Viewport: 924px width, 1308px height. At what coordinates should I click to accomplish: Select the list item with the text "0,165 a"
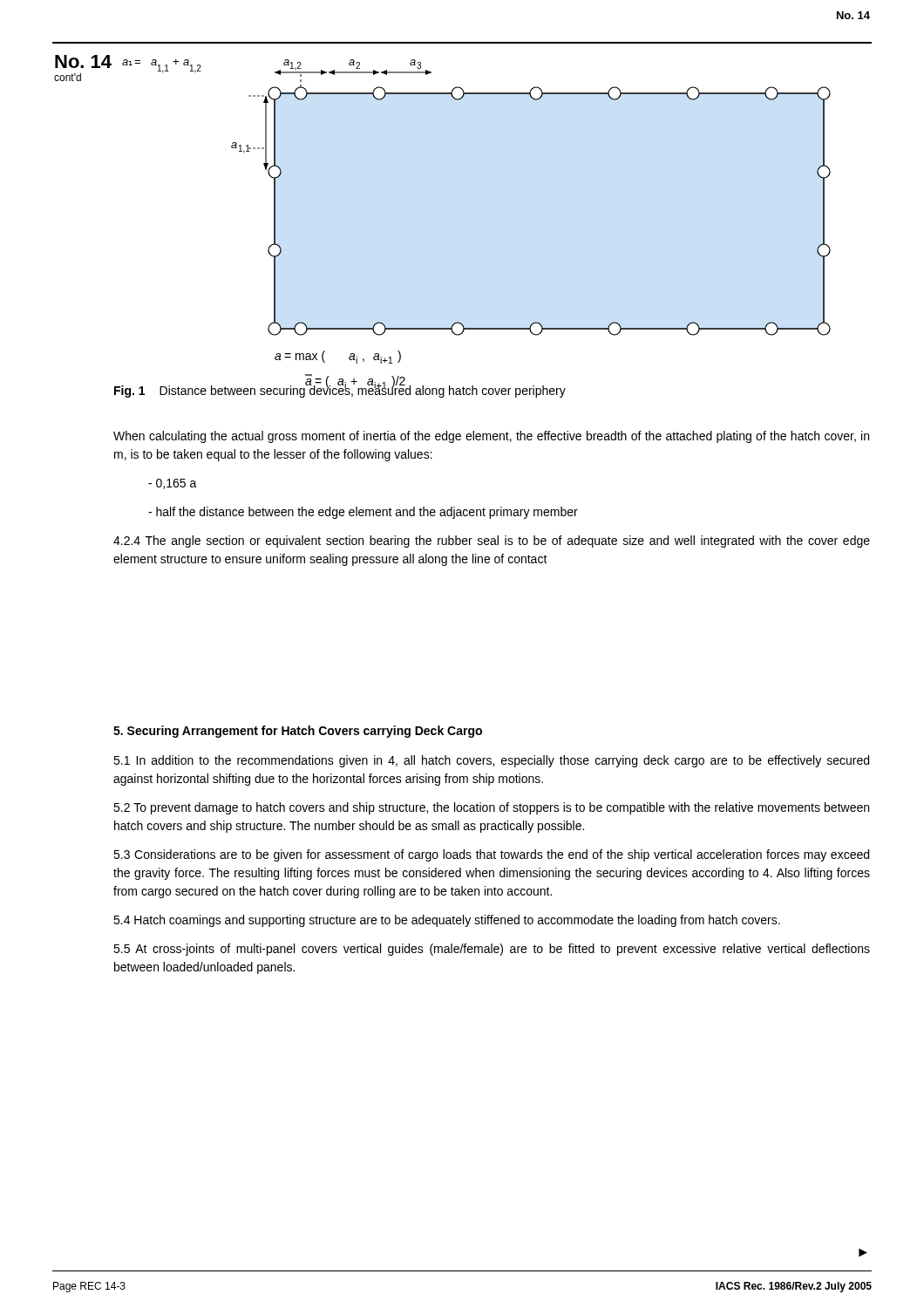click(173, 484)
